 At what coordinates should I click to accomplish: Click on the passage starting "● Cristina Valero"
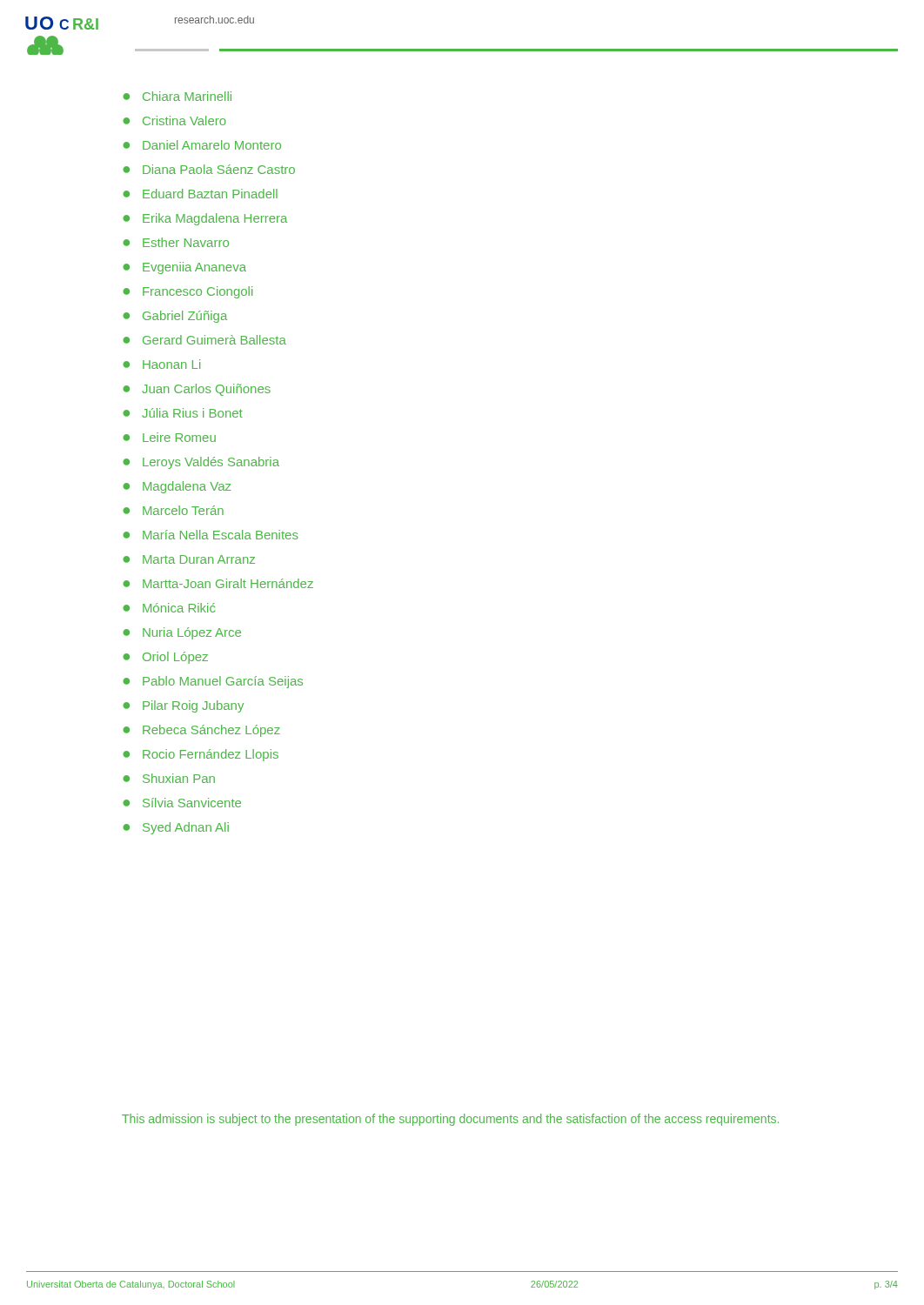174,120
